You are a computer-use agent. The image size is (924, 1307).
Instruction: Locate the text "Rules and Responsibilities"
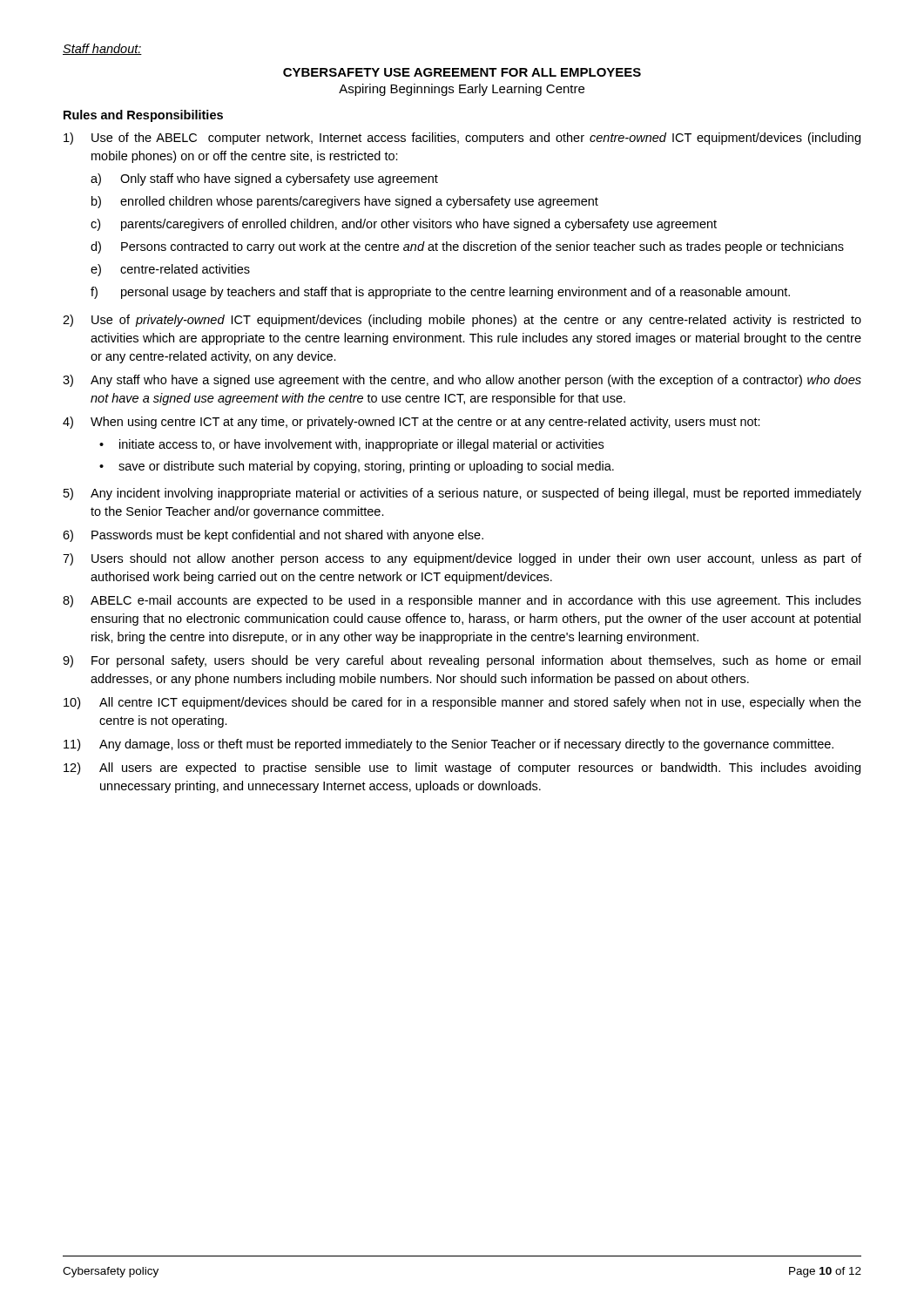pos(143,116)
